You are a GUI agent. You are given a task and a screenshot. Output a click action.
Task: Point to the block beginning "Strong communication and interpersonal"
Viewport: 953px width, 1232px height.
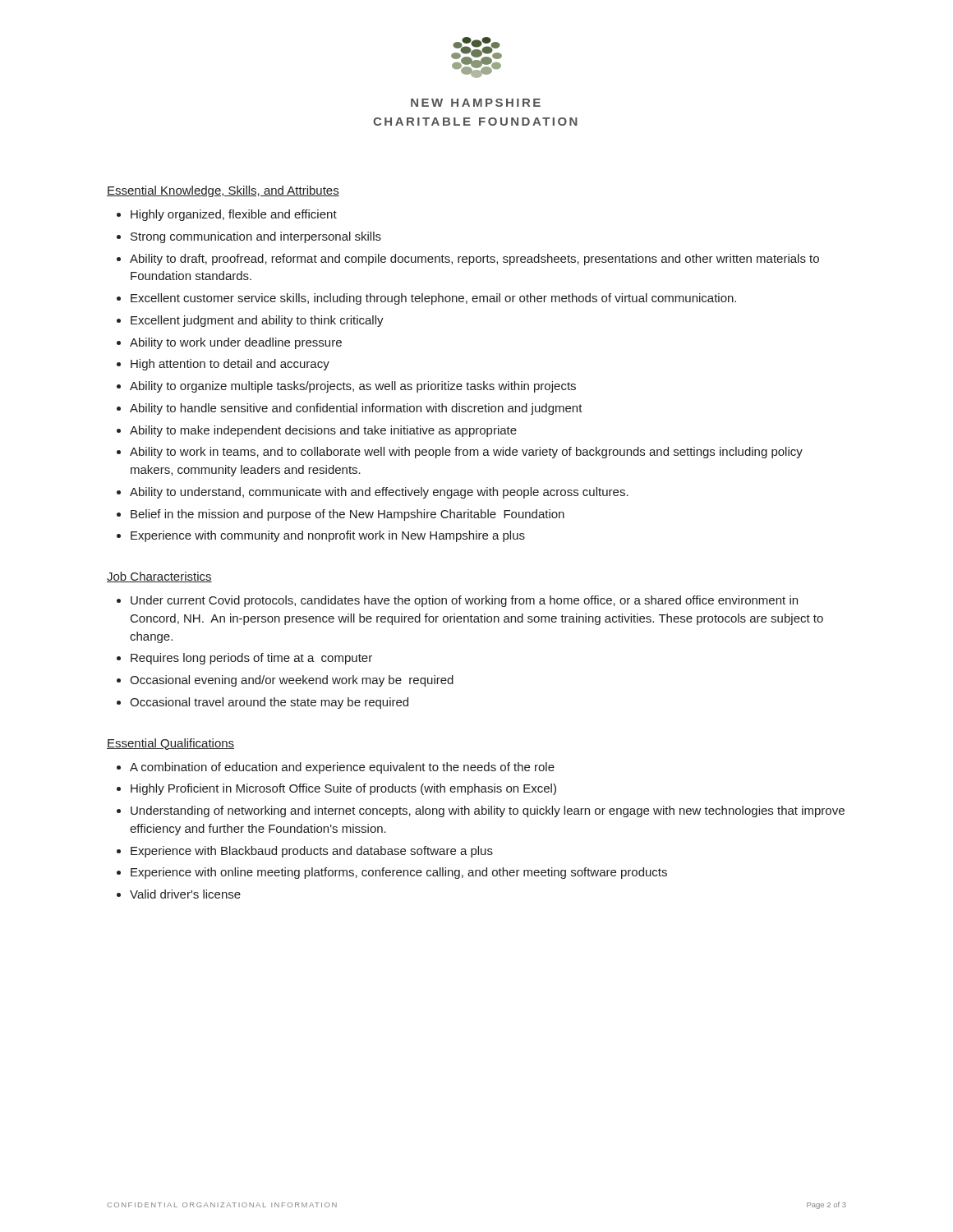(249, 237)
